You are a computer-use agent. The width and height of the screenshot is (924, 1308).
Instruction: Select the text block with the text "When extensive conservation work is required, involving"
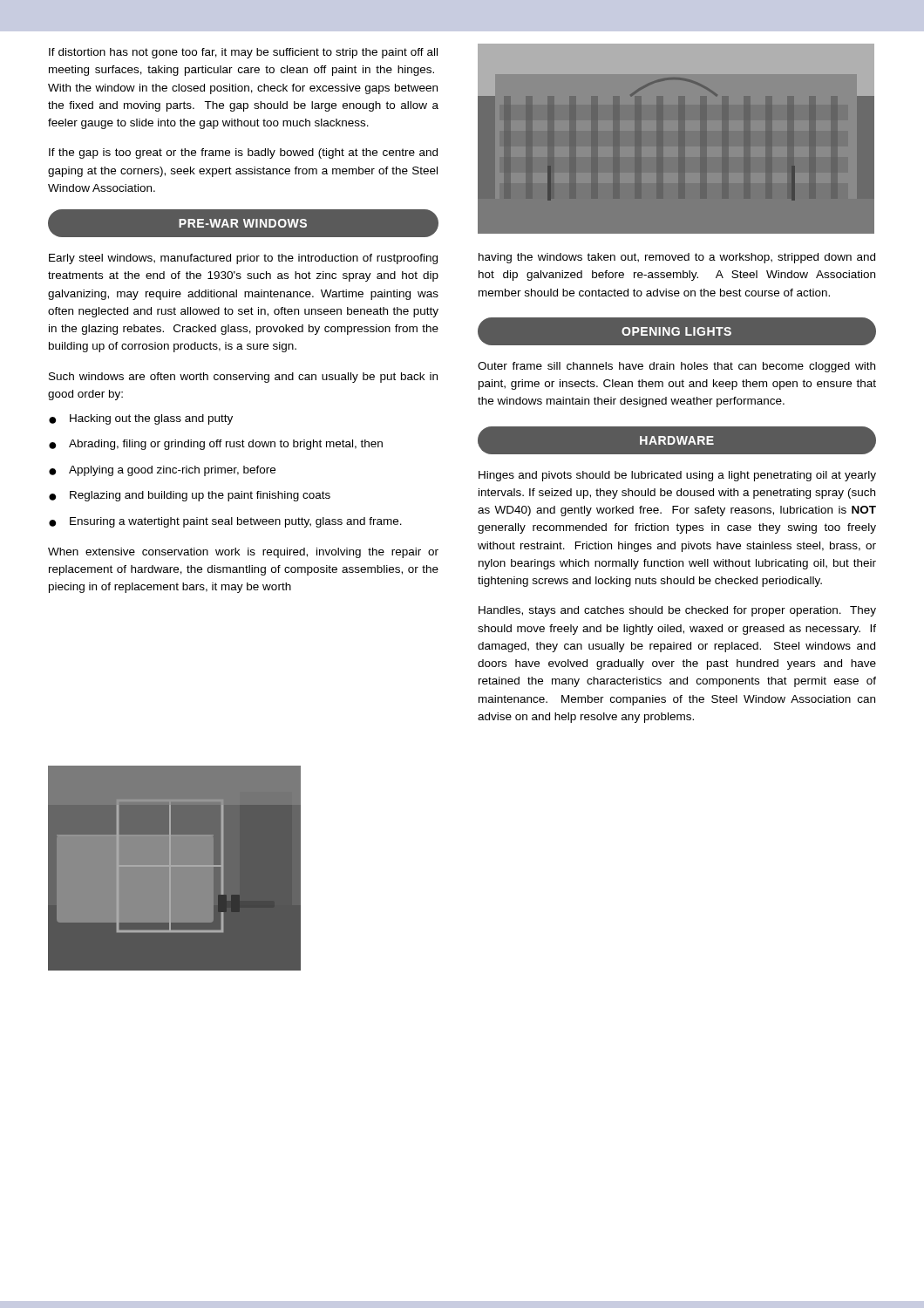click(243, 569)
